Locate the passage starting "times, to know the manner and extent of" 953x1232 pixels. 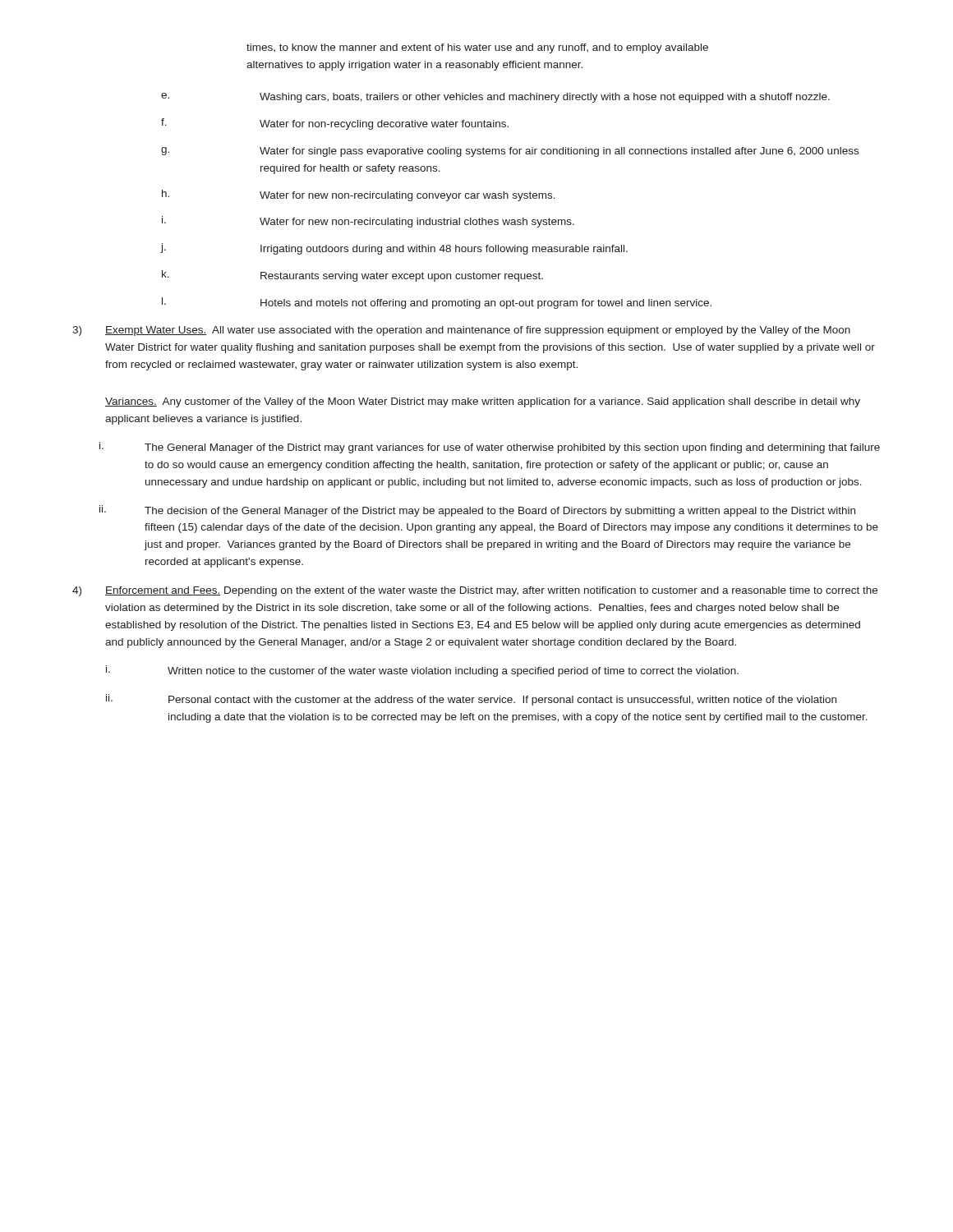478,56
